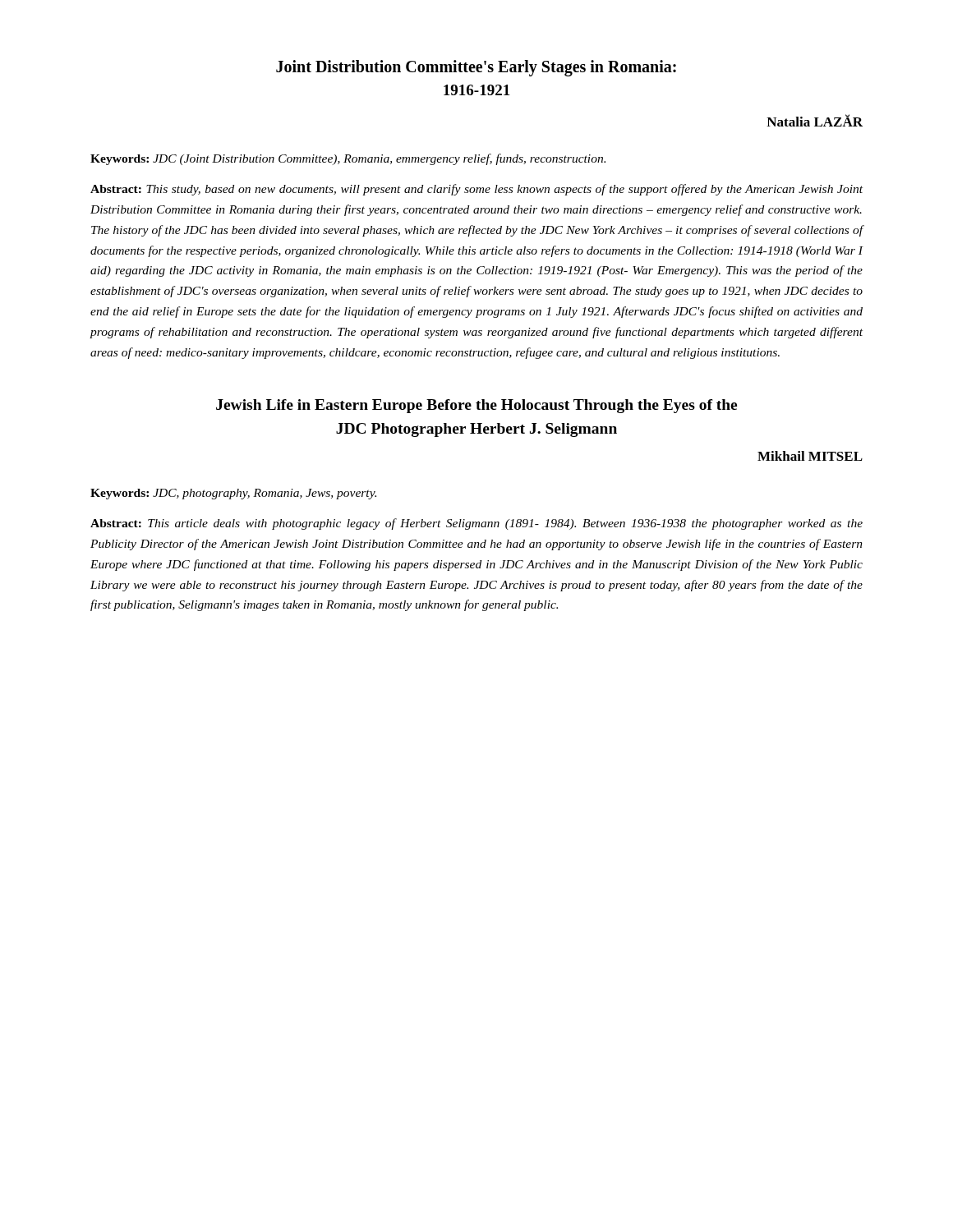953x1232 pixels.
Task: Select the text block with the text "Keywords: JDC, photography,"
Action: 234,492
